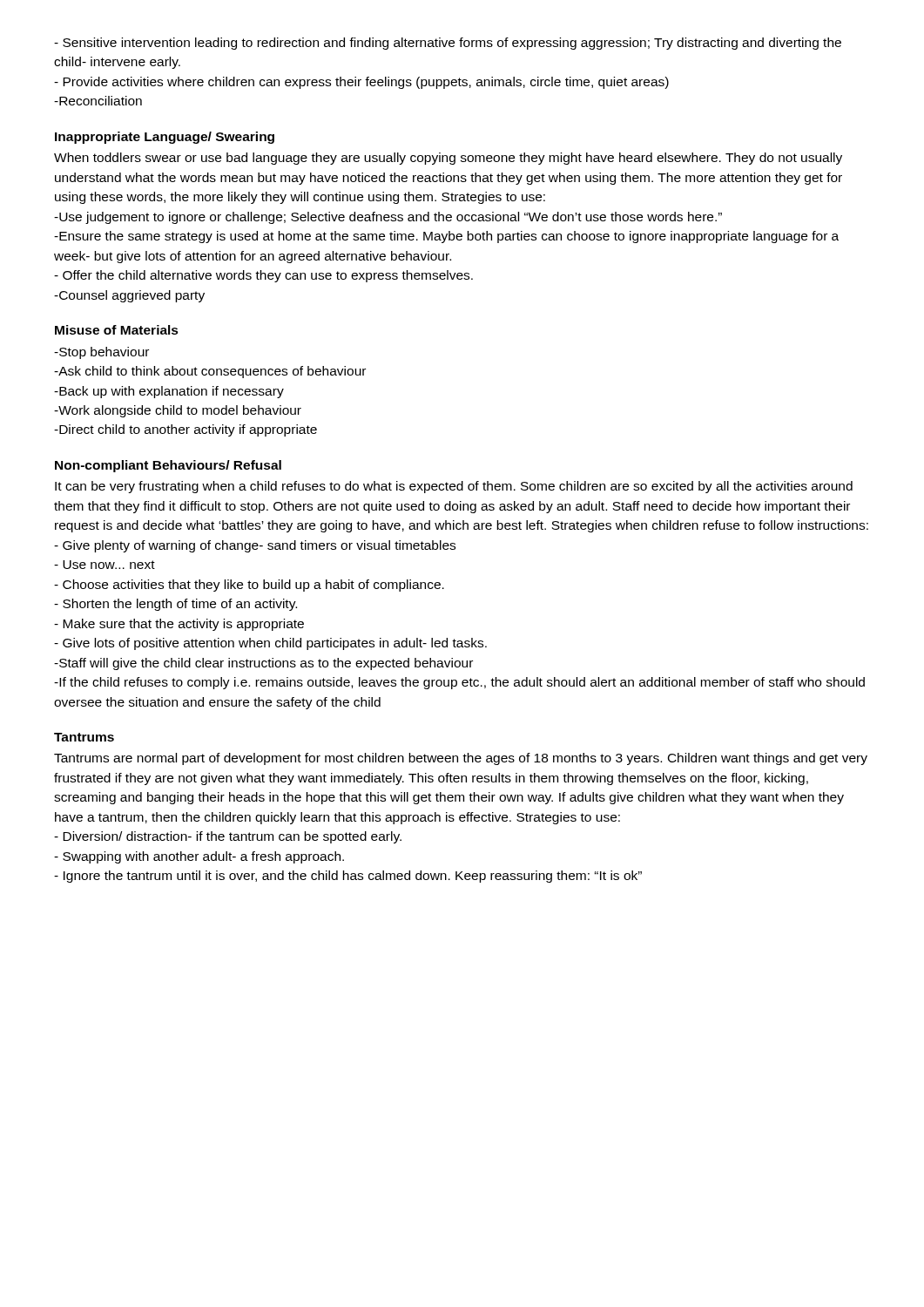
Task: Point to the block beginning "Give plenty of warning of change- sand"
Action: (x=462, y=545)
